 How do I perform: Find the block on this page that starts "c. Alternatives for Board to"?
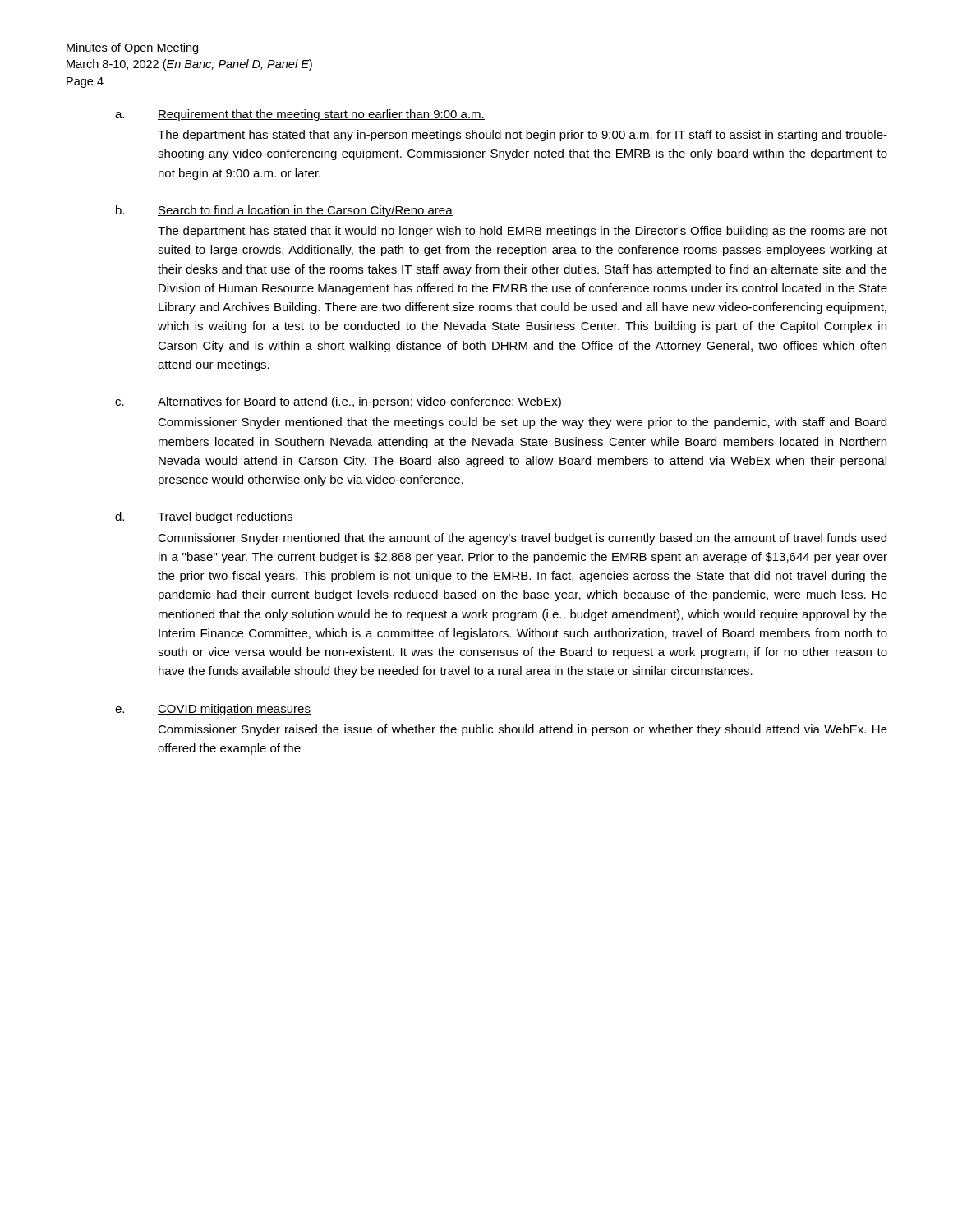(501, 440)
